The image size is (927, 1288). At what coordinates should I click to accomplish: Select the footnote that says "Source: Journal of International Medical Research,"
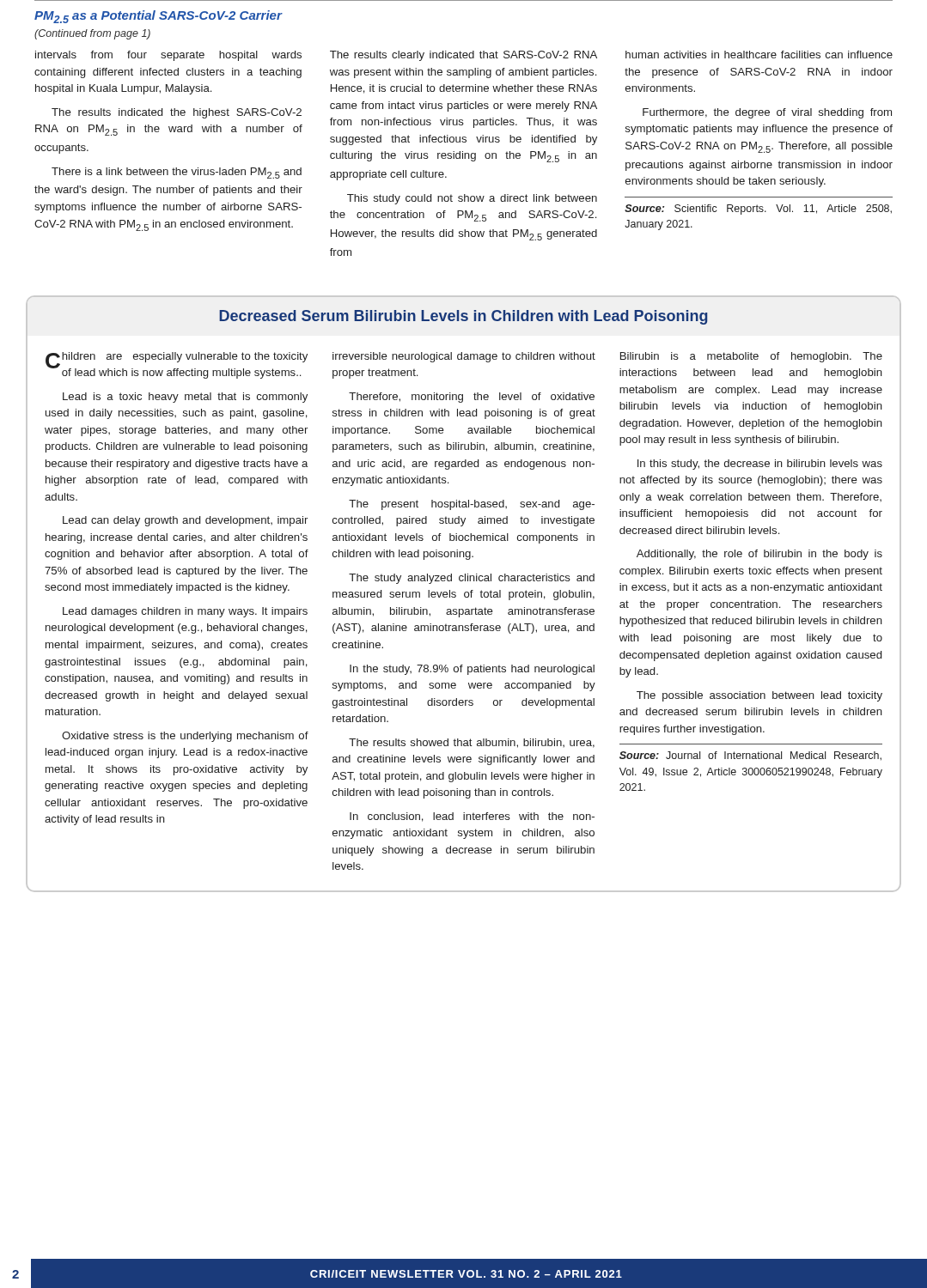click(751, 772)
